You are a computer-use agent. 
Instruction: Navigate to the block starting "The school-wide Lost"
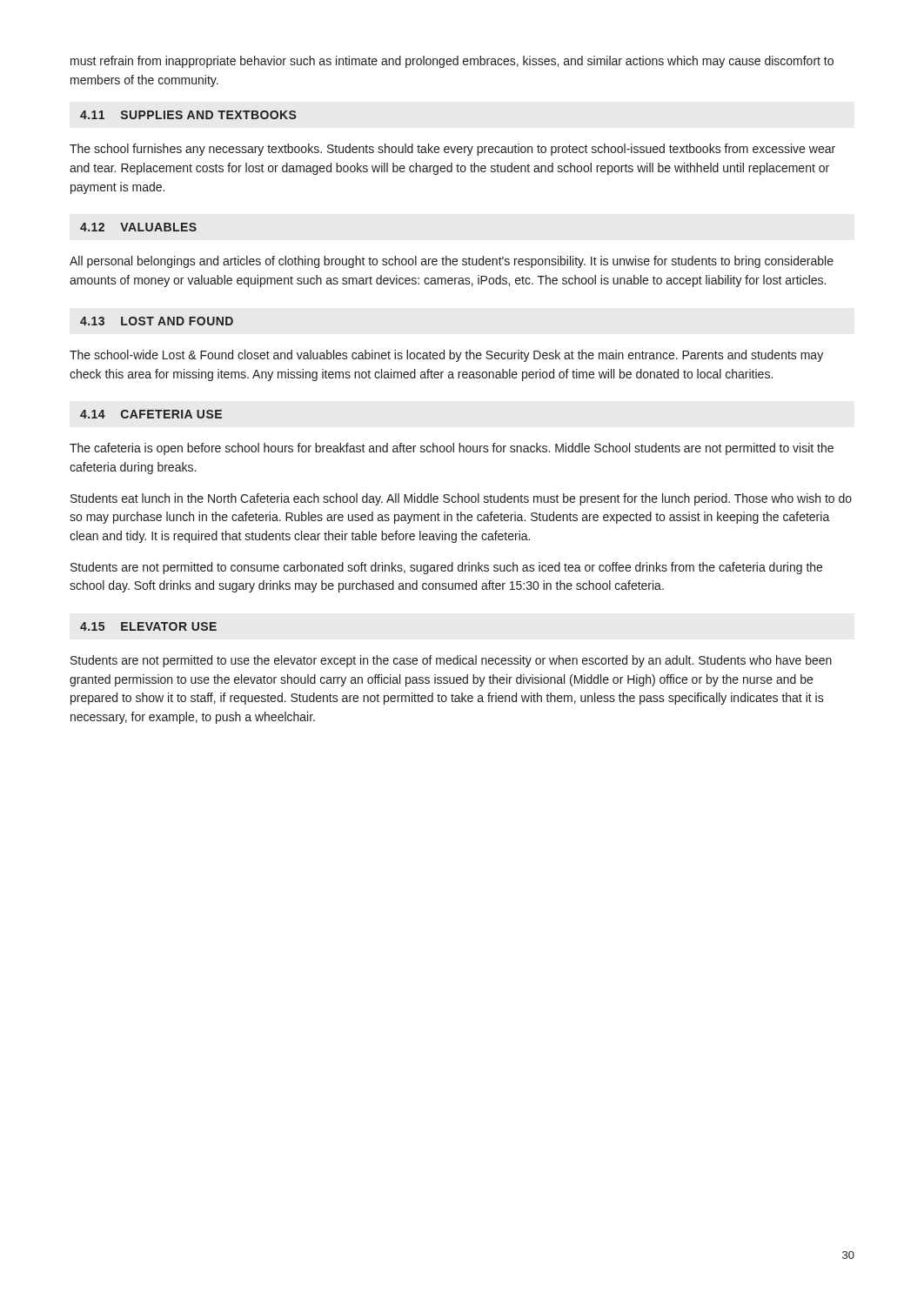click(x=446, y=364)
